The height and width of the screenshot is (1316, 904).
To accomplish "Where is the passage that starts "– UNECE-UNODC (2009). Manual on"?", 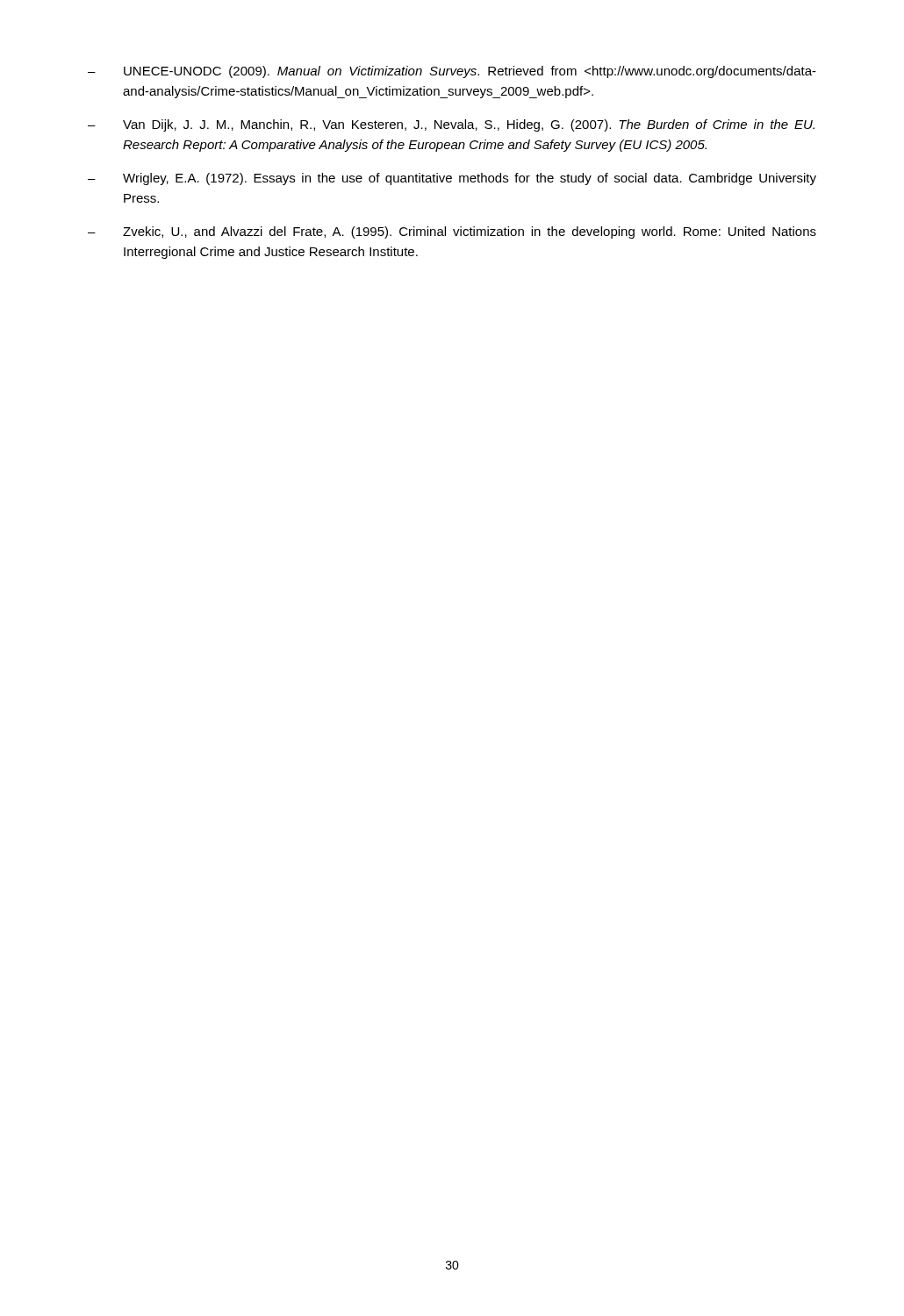I will [x=452, y=81].
